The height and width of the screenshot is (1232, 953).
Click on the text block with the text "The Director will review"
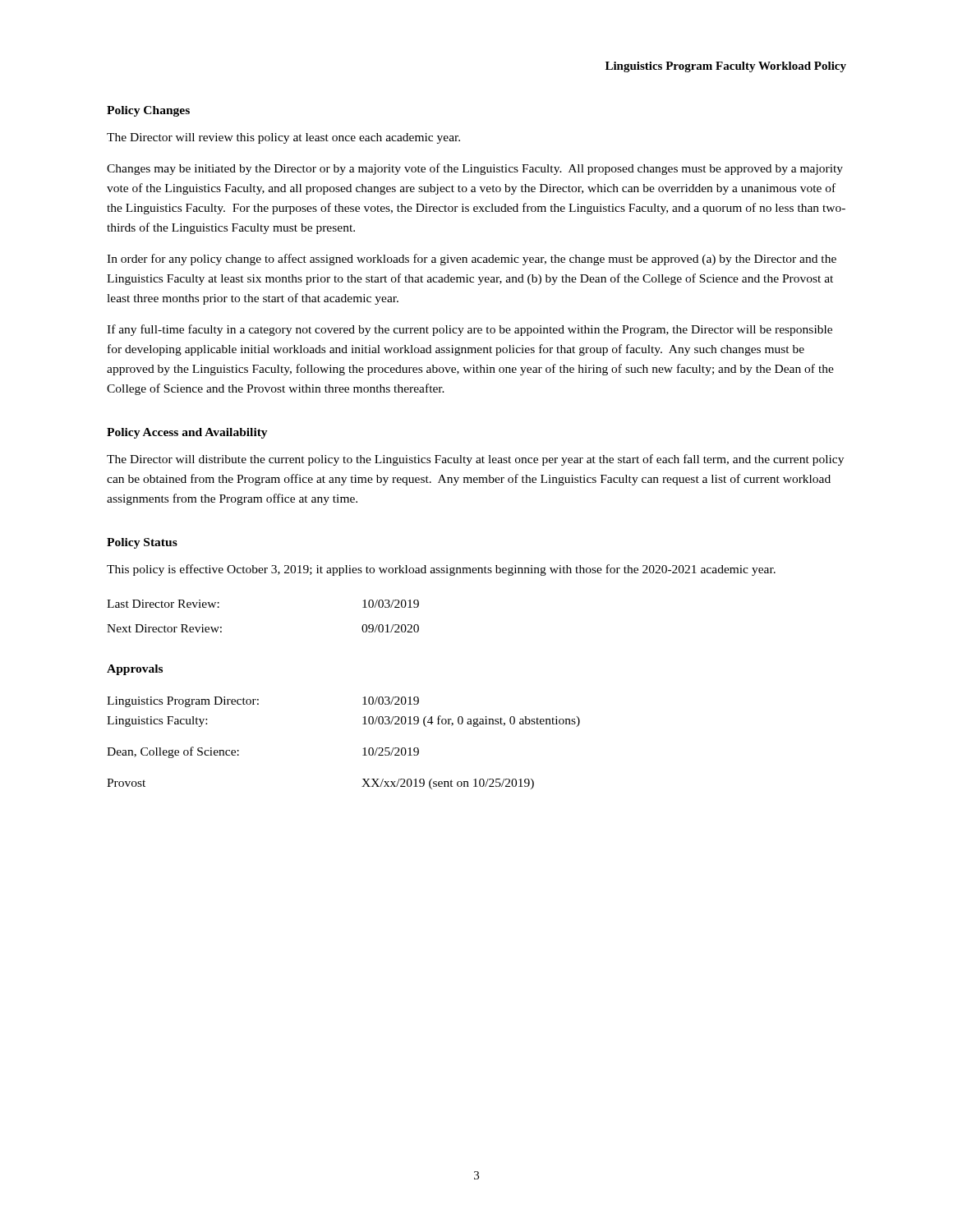[284, 137]
